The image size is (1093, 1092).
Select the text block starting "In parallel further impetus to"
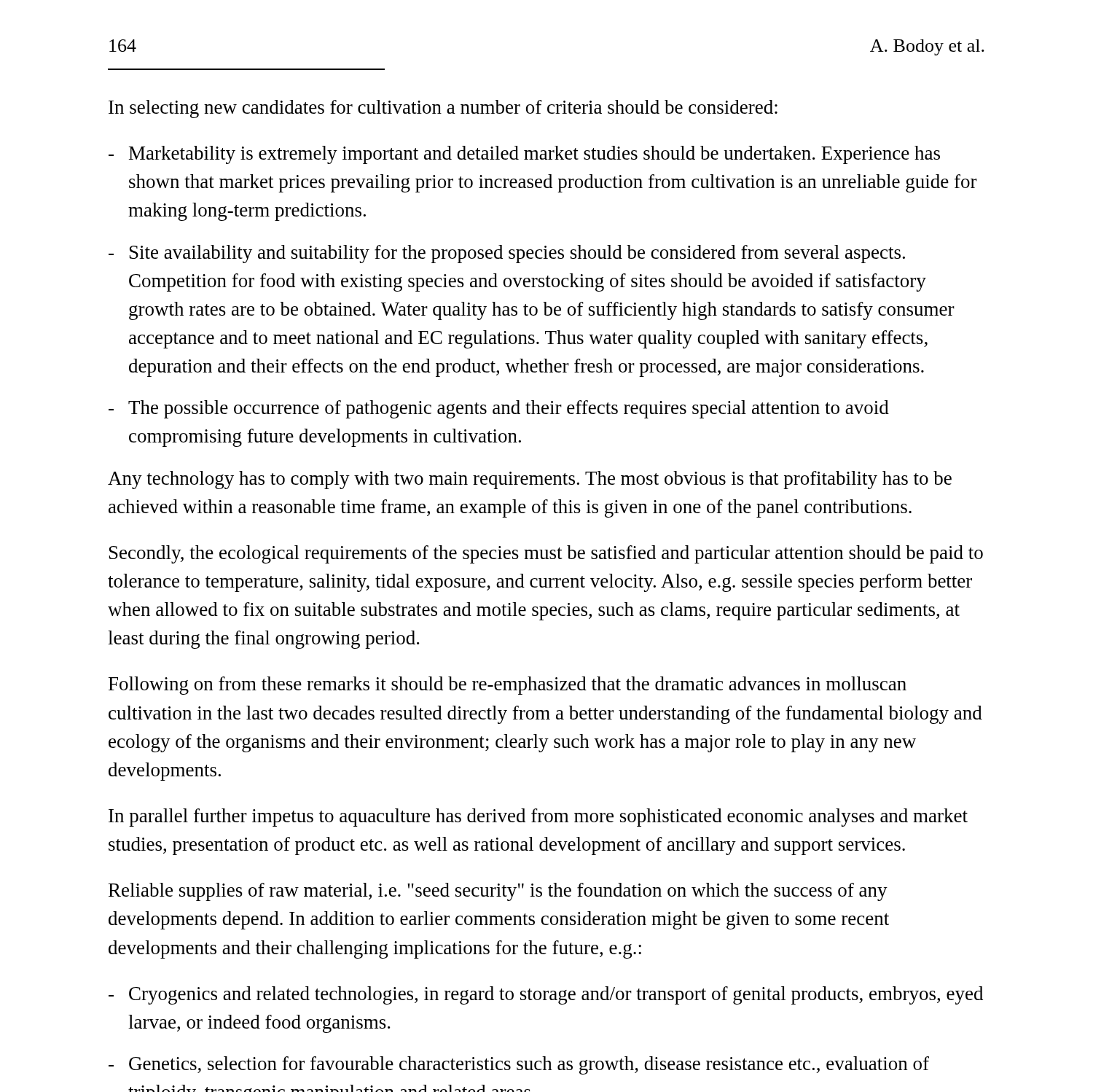[x=538, y=830]
